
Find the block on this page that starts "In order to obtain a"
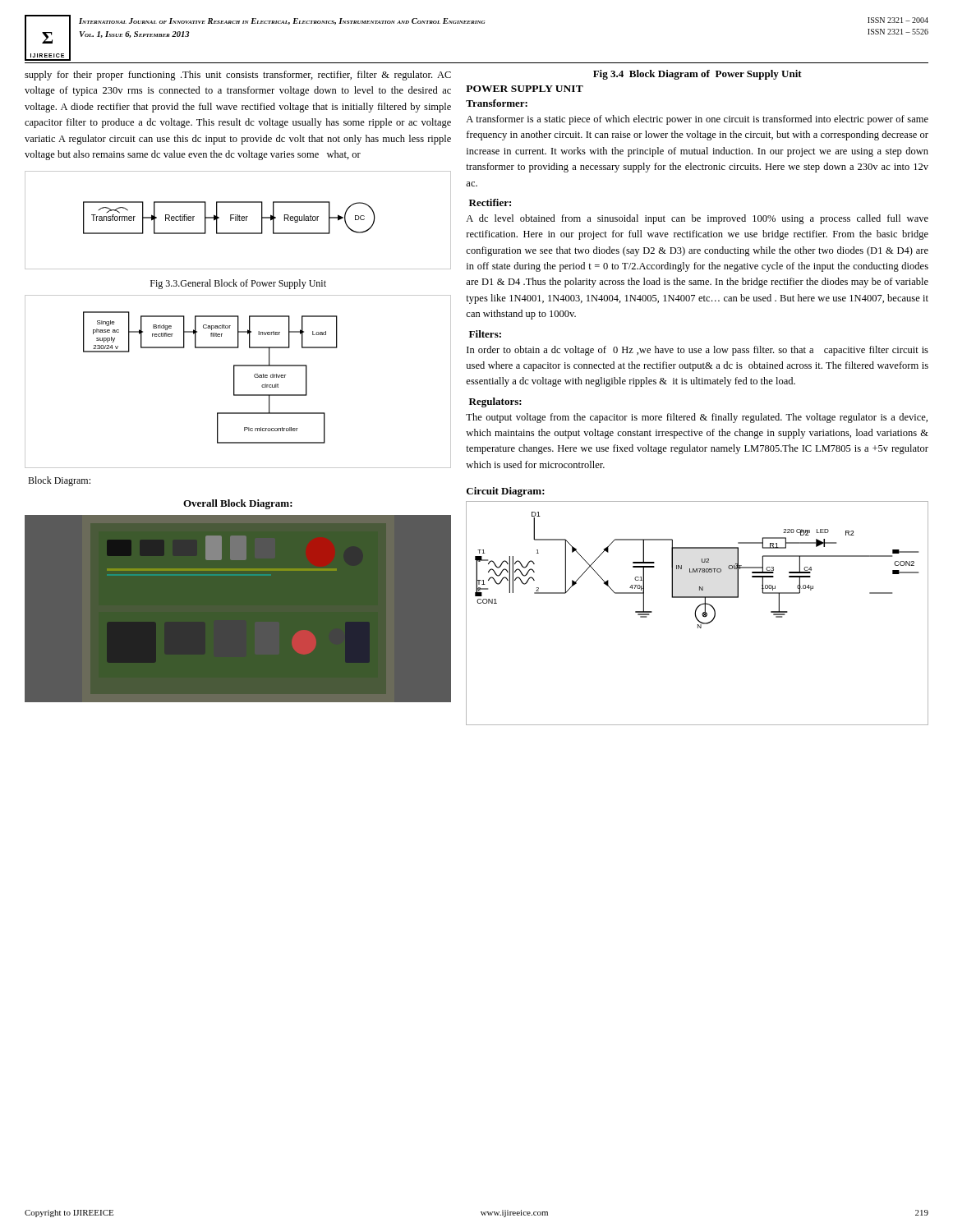pos(697,365)
